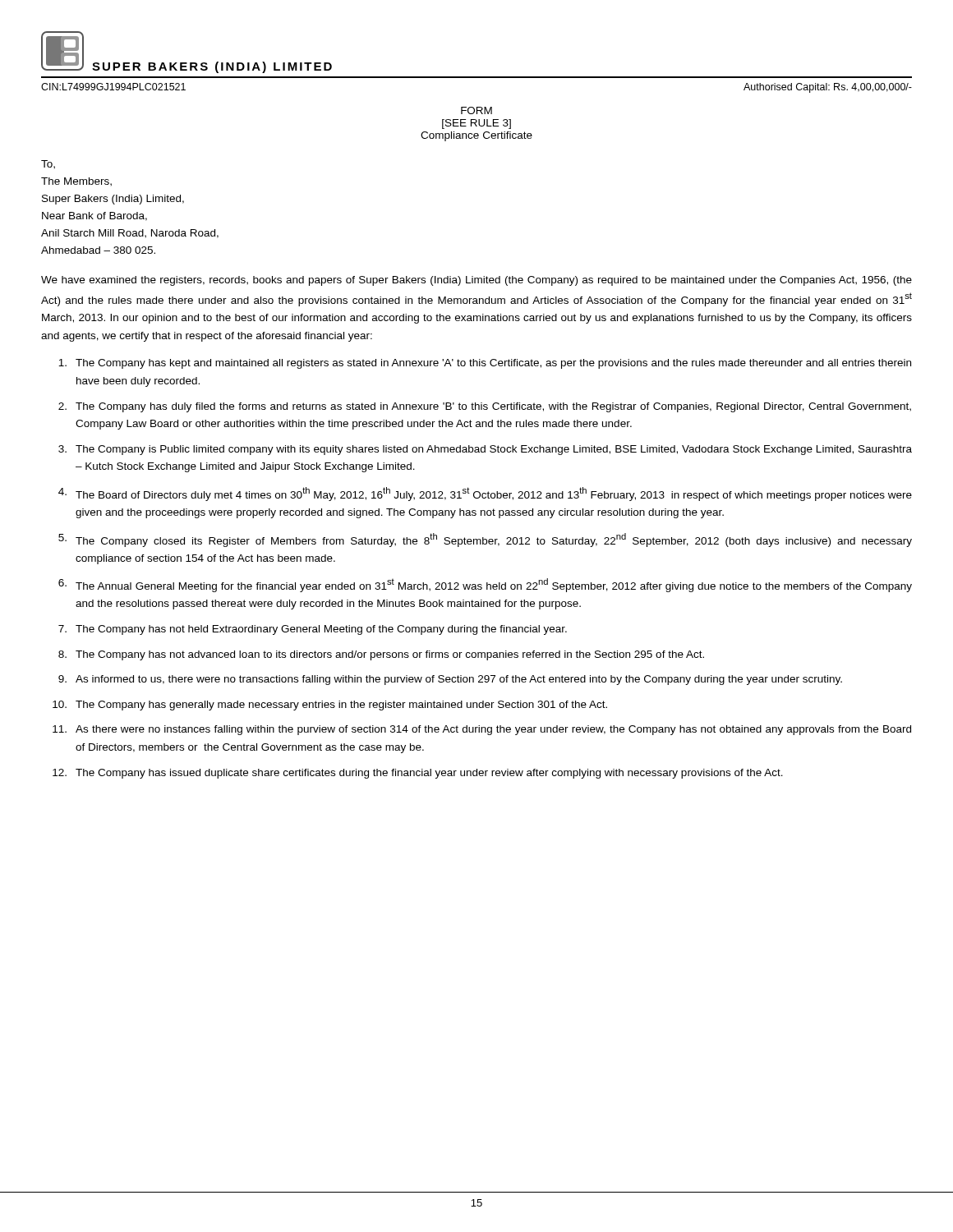Select the list item that reads "3. The Company is"
953x1232 pixels.
(476, 458)
